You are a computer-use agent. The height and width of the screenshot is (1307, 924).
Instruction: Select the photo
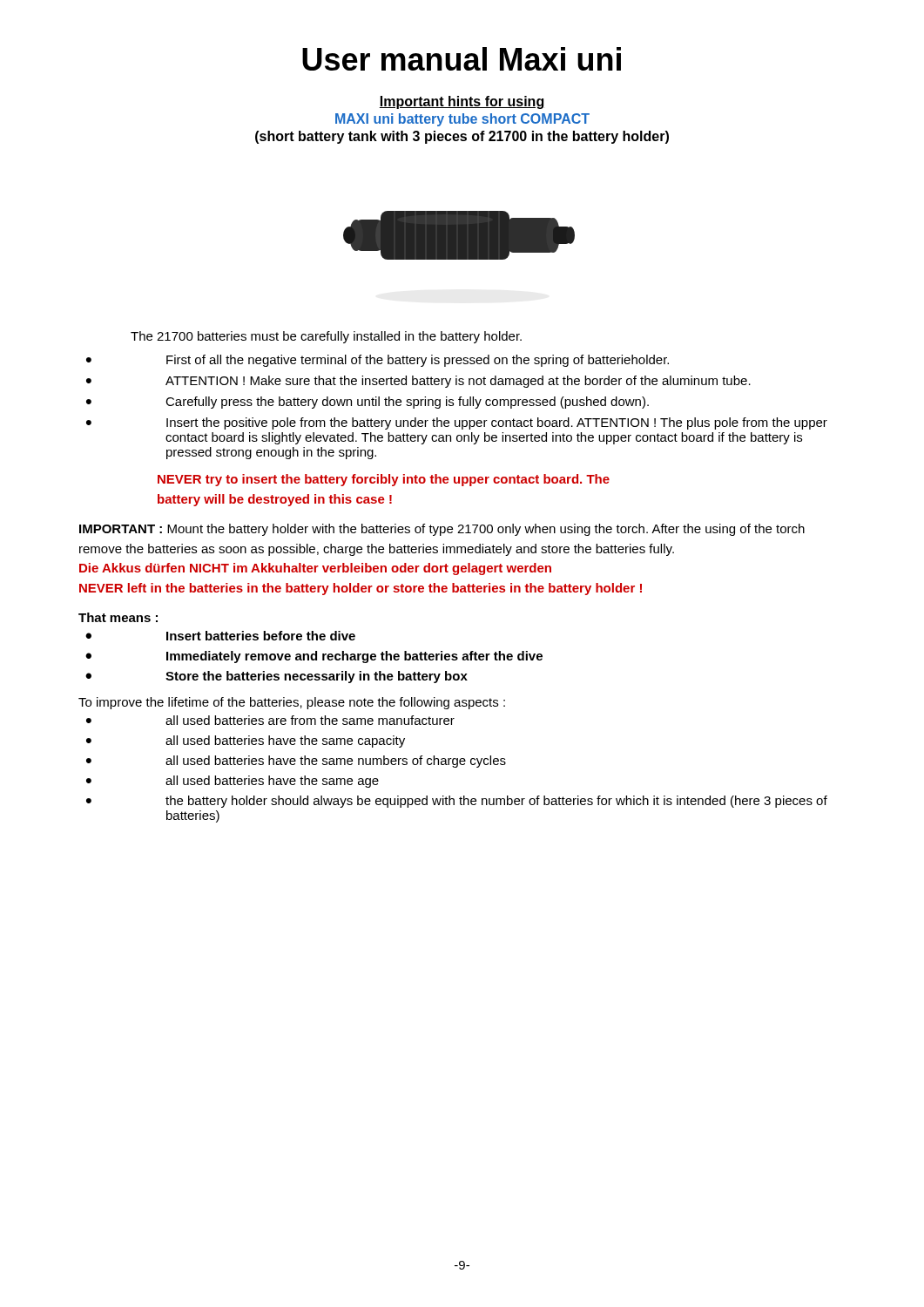[462, 237]
